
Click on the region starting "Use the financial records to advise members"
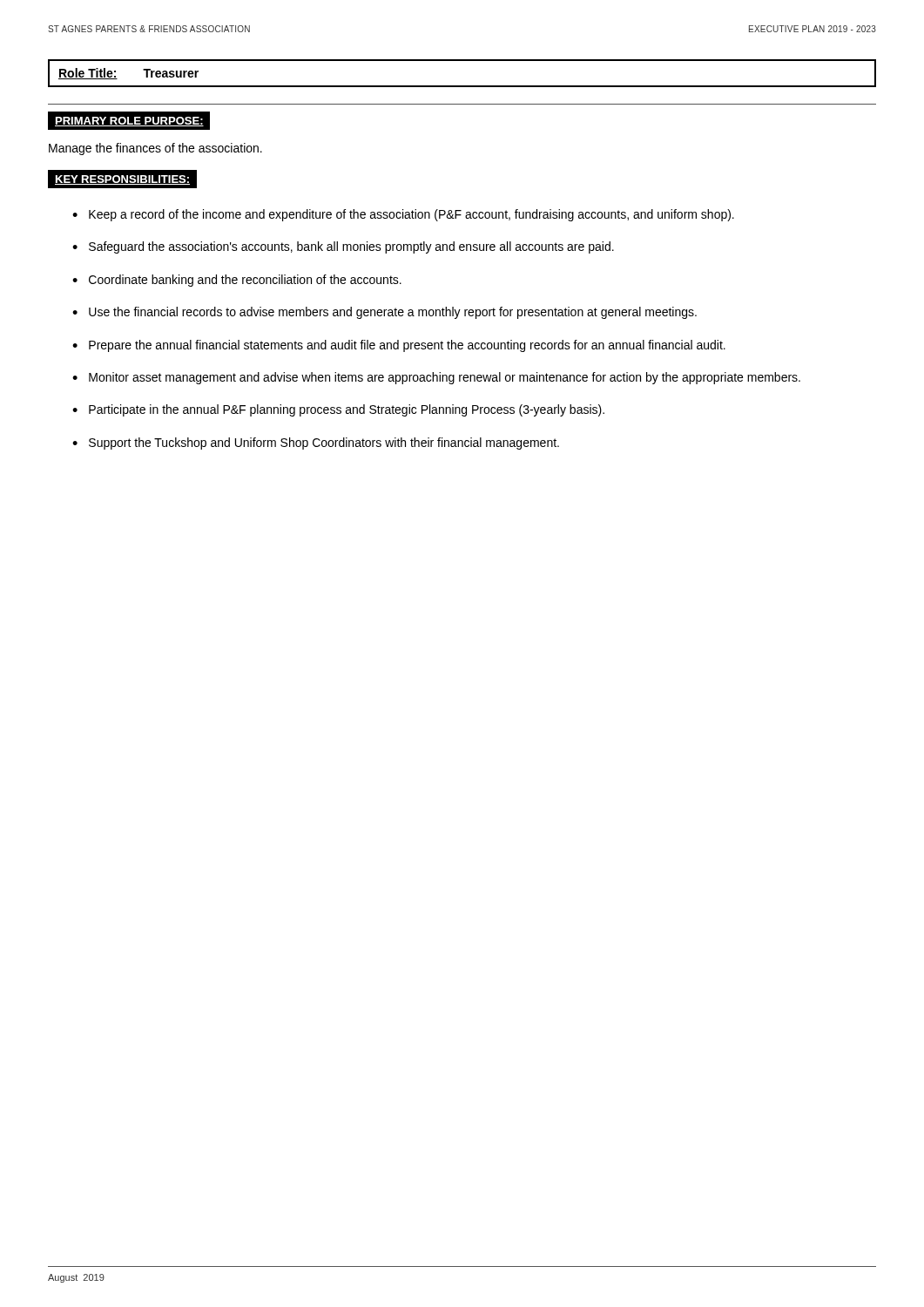pos(482,313)
